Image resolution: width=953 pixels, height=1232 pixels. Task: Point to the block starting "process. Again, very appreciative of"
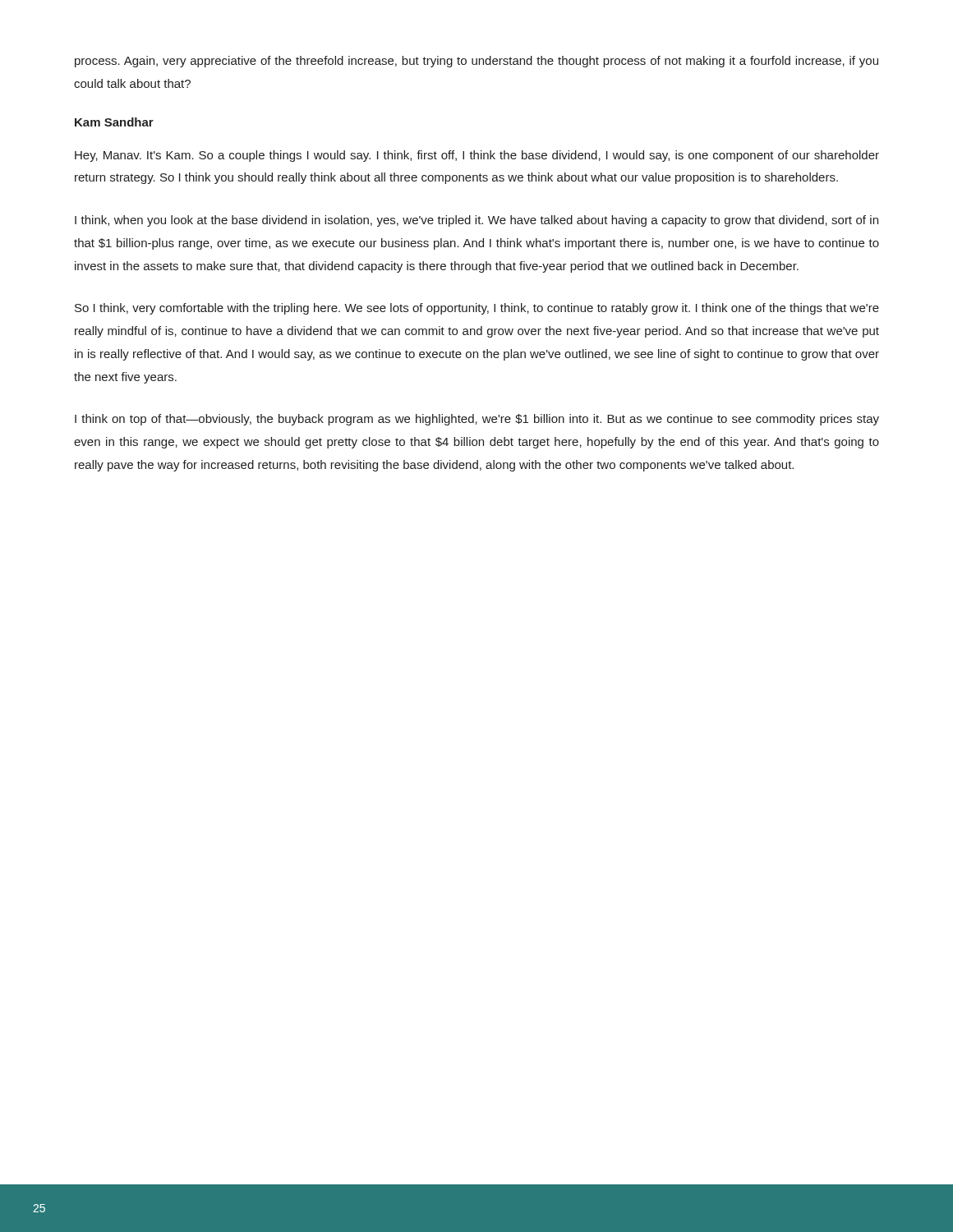(x=476, y=72)
